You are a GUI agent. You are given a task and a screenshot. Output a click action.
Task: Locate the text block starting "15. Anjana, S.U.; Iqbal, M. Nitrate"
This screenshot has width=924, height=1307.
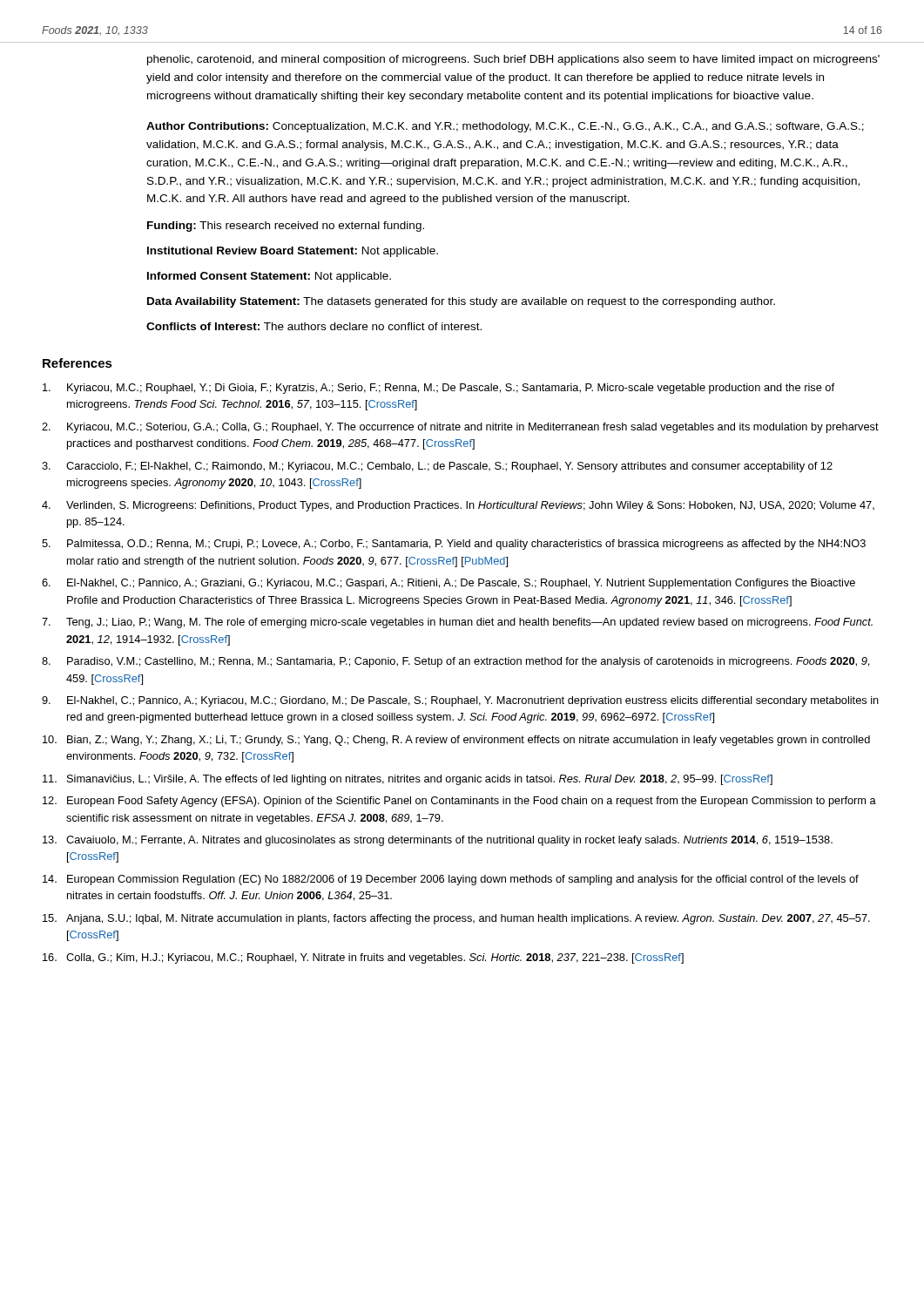coord(462,926)
